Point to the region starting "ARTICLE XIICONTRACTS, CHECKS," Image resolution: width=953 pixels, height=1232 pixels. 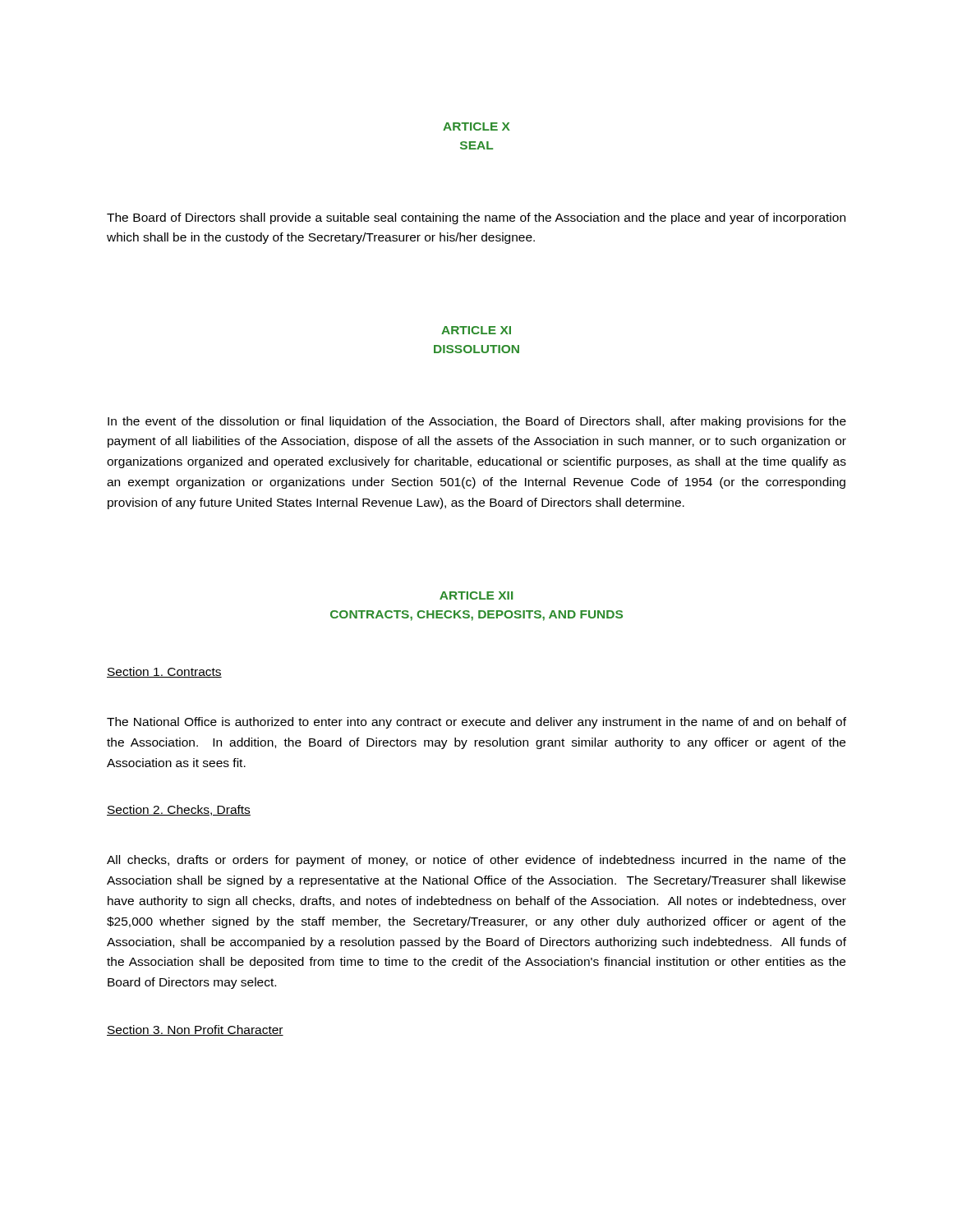coord(476,604)
